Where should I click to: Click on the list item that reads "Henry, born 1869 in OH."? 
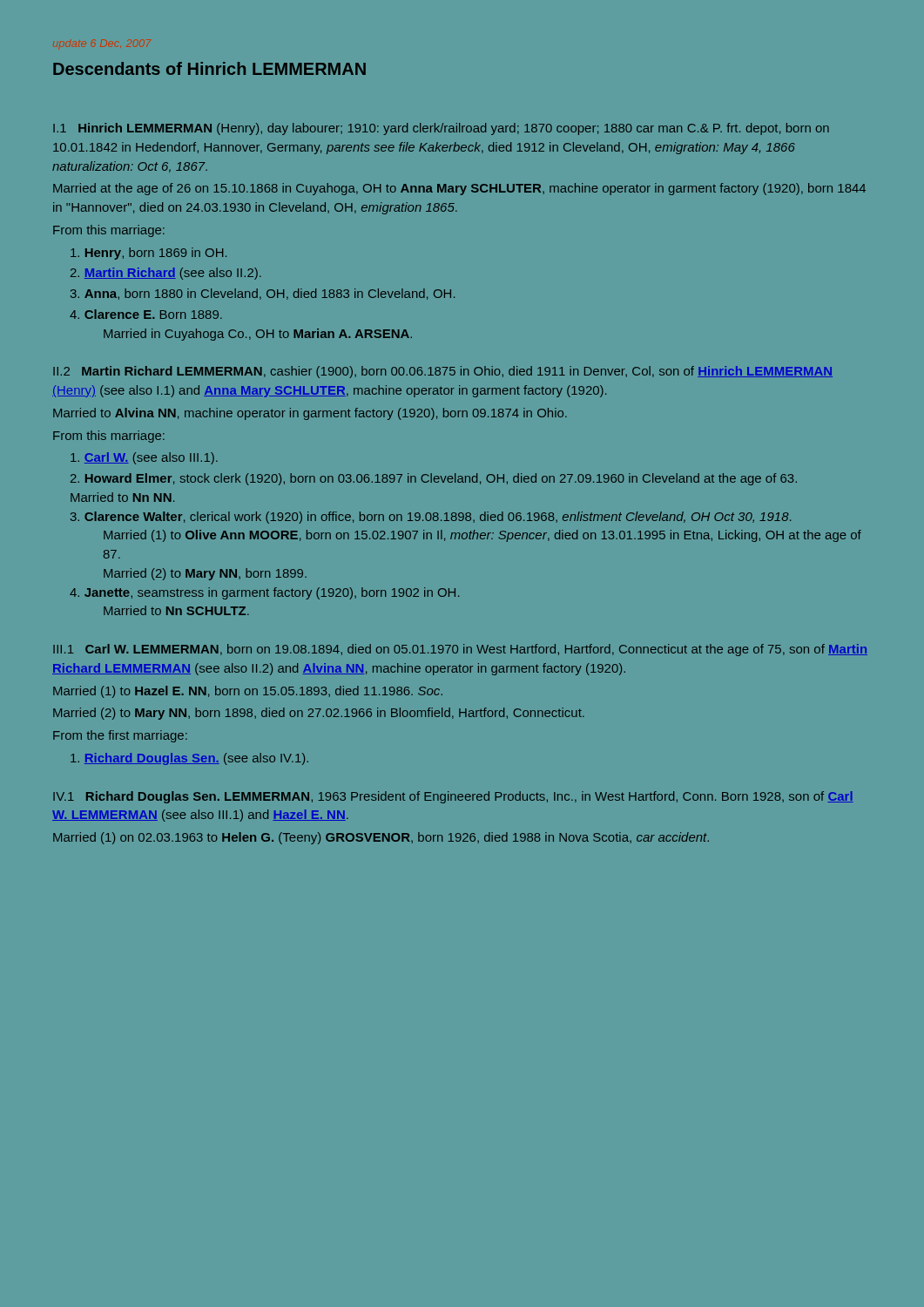[x=148, y=254]
